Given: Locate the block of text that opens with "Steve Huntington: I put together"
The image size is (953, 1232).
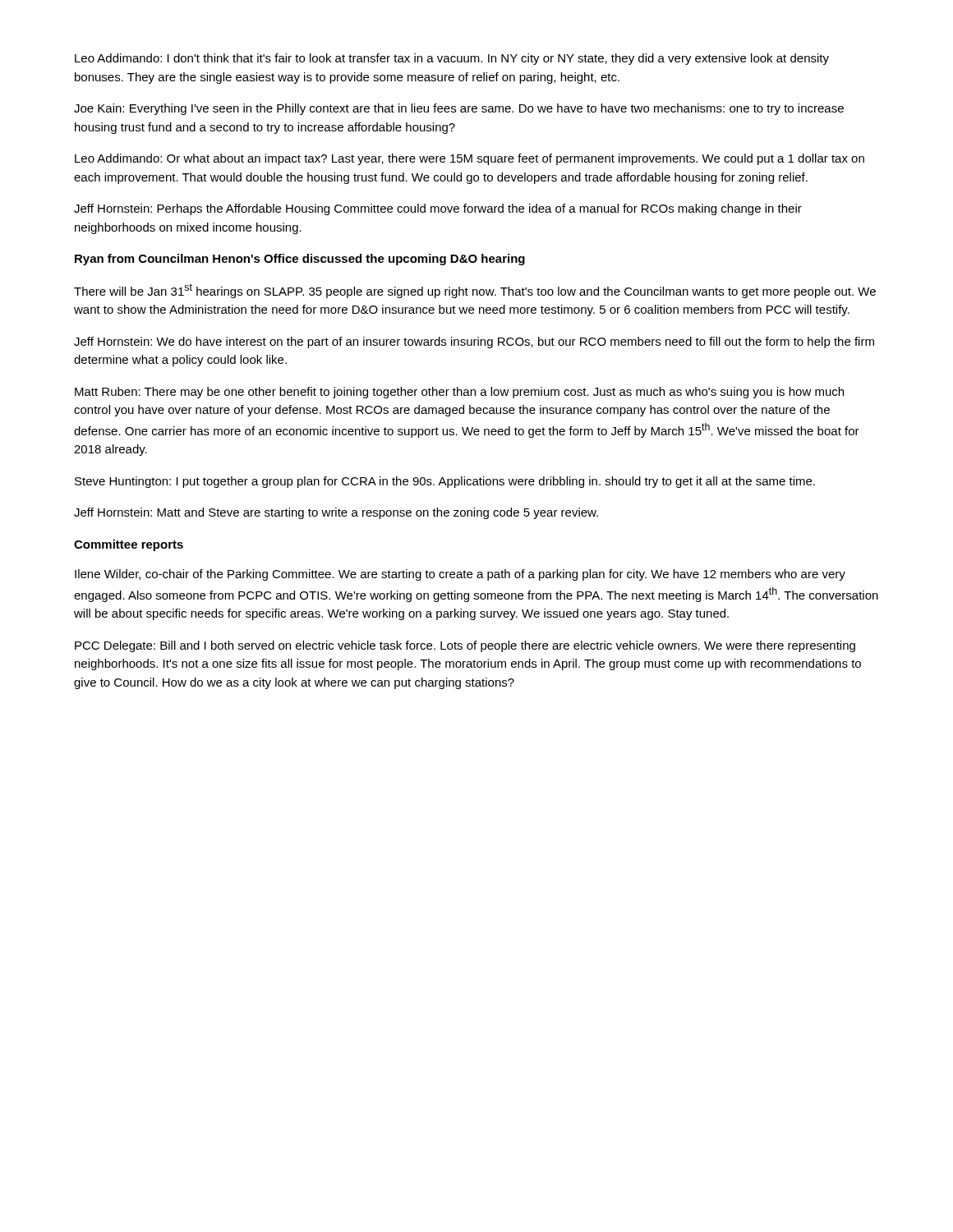Looking at the screenshot, I should (x=445, y=480).
